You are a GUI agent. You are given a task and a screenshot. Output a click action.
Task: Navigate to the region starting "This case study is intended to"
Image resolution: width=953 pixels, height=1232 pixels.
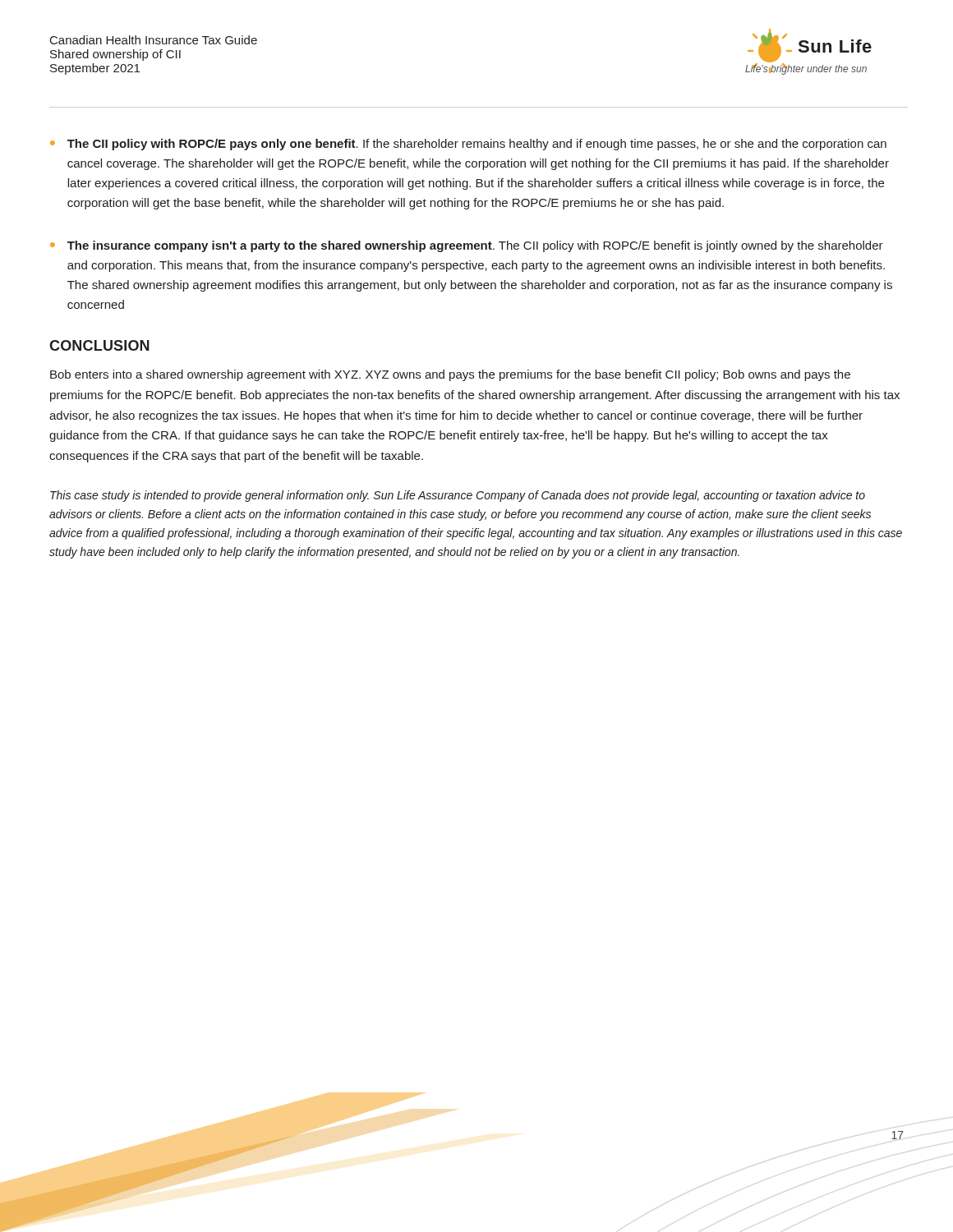[476, 524]
